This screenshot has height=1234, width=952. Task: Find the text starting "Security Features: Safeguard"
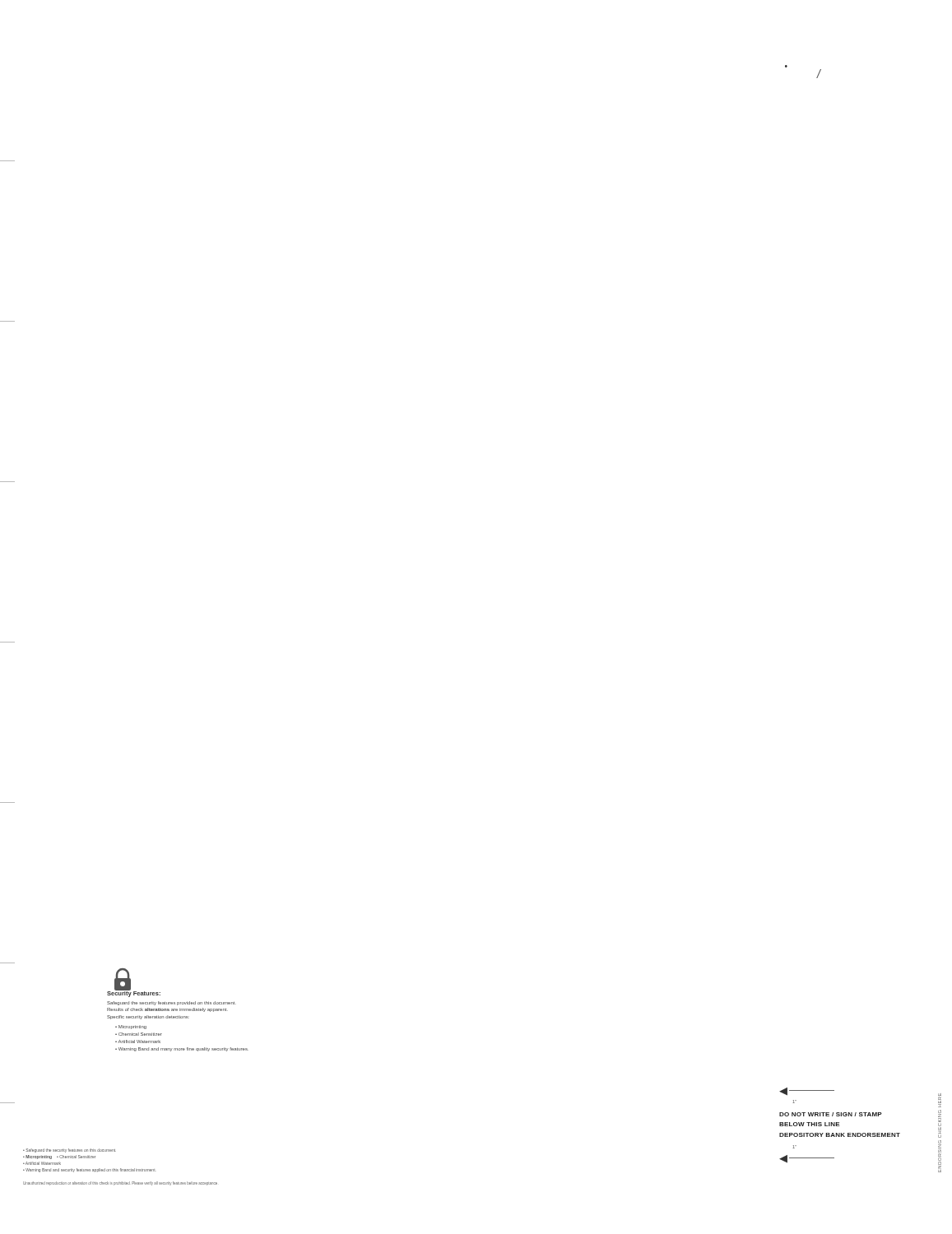tap(134, 993)
